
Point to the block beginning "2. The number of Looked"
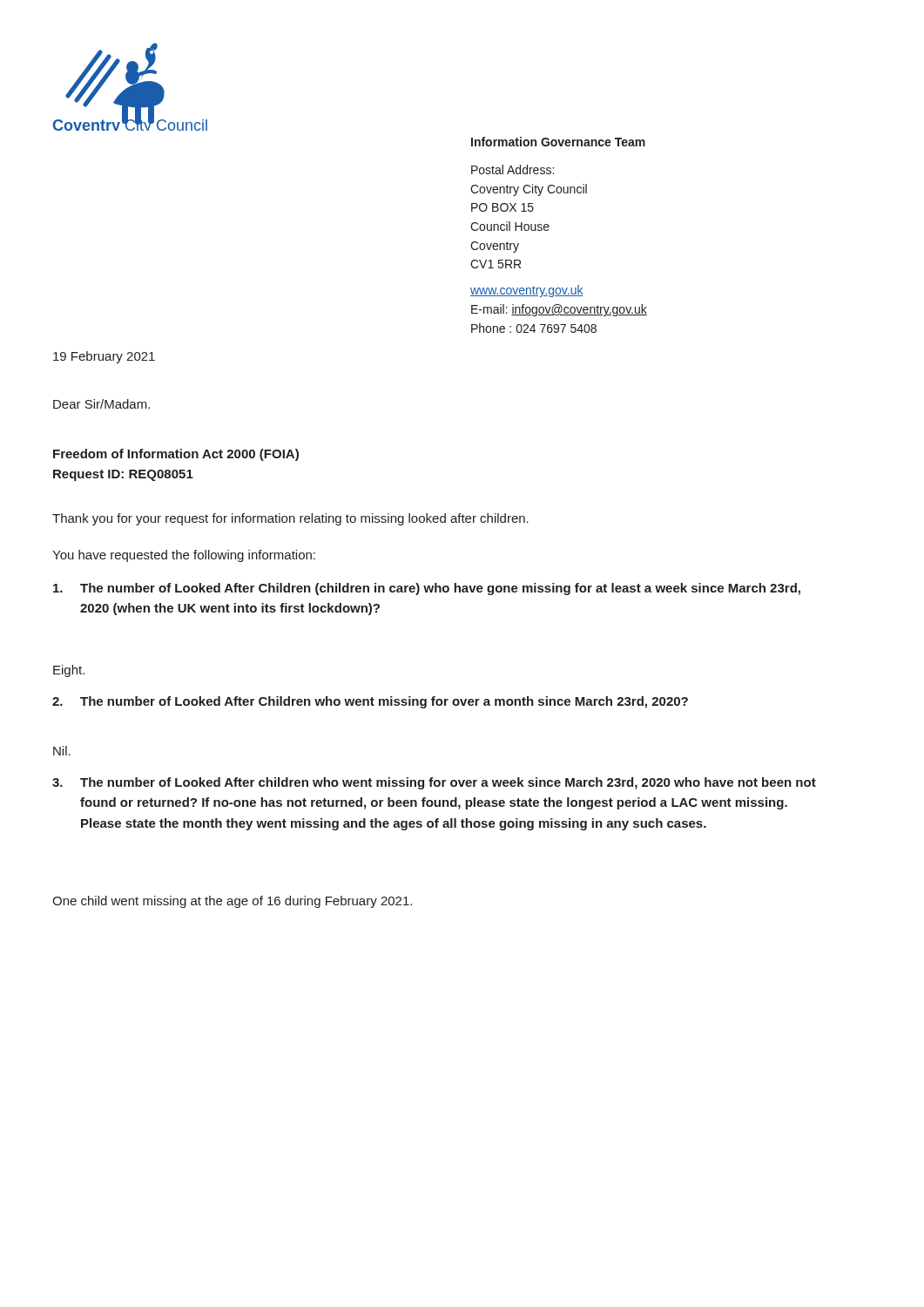click(435, 701)
